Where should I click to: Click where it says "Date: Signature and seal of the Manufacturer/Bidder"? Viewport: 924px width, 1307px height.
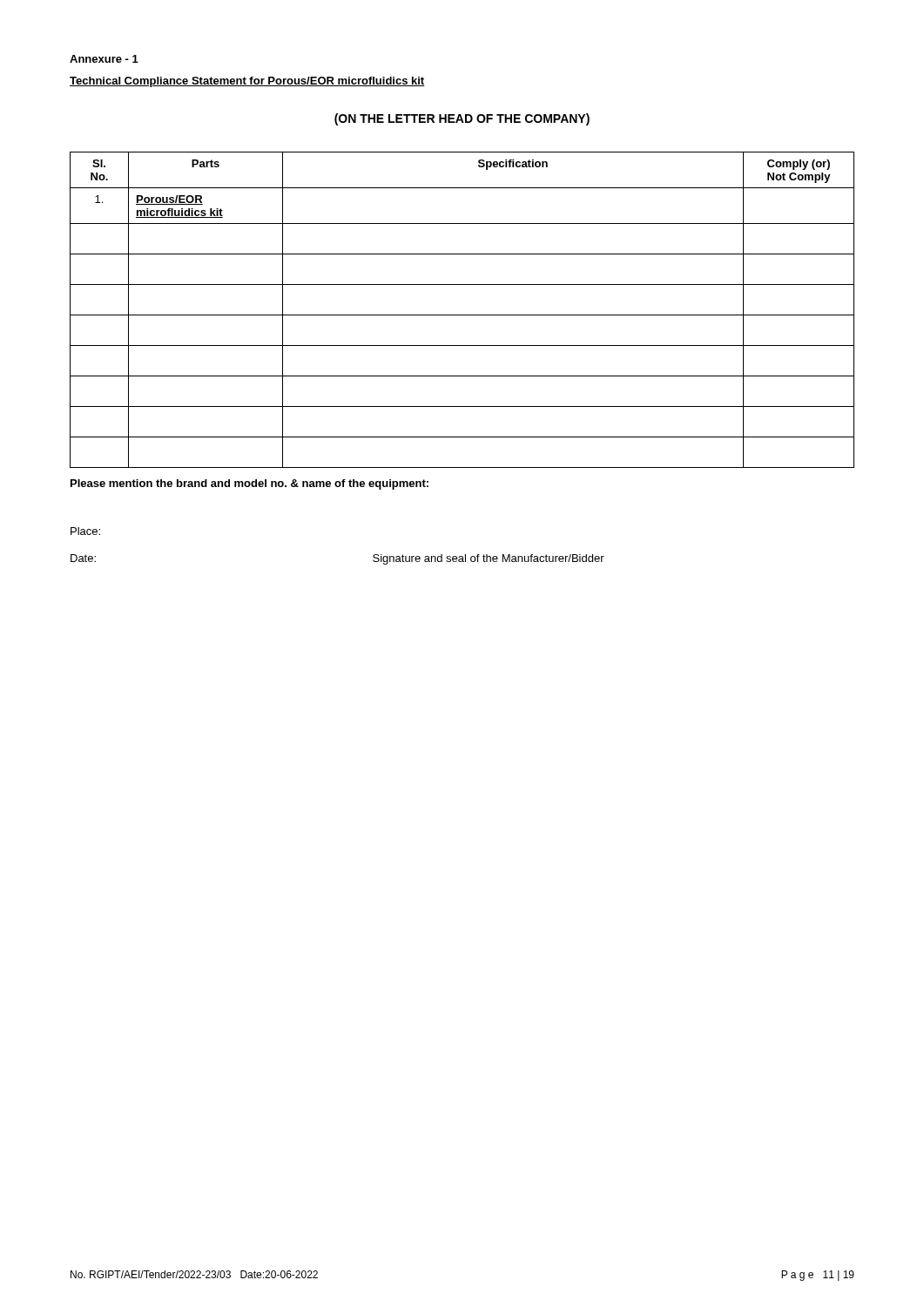[462, 558]
